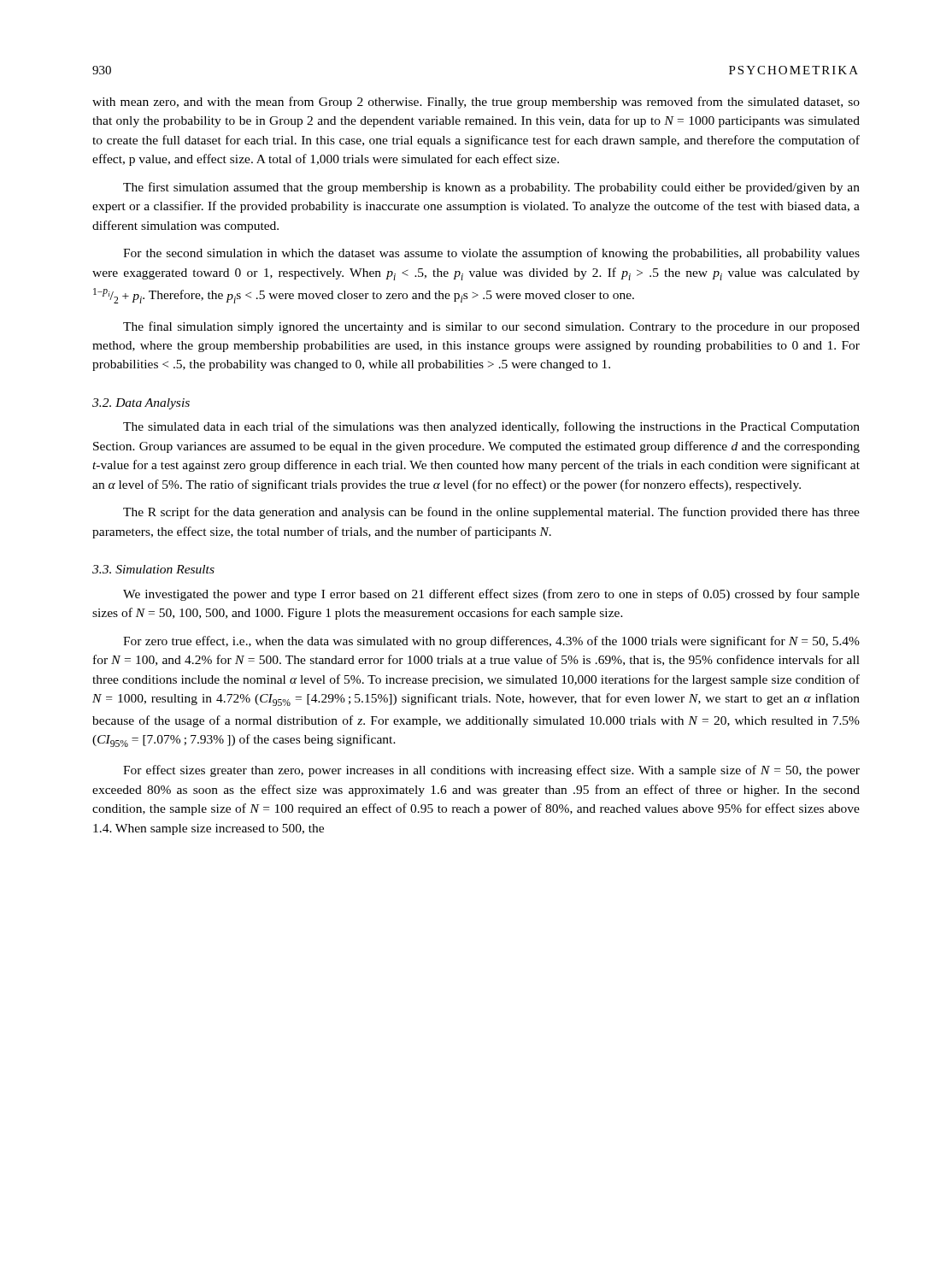Select the text block containing "For zero true"
This screenshot has width=952, height=1282.
476,692
